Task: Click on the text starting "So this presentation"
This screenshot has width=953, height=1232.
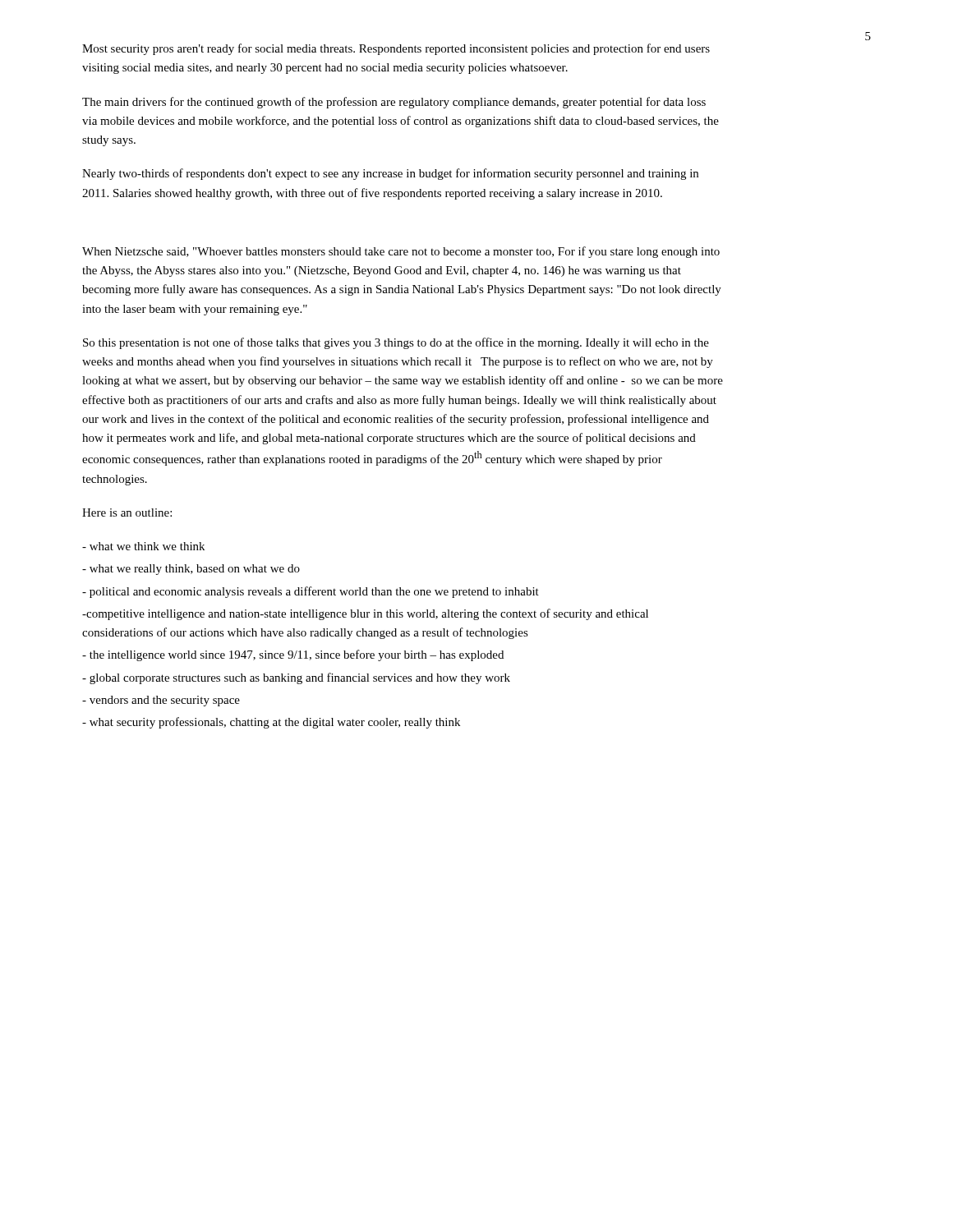Action: tap(403, 410)
